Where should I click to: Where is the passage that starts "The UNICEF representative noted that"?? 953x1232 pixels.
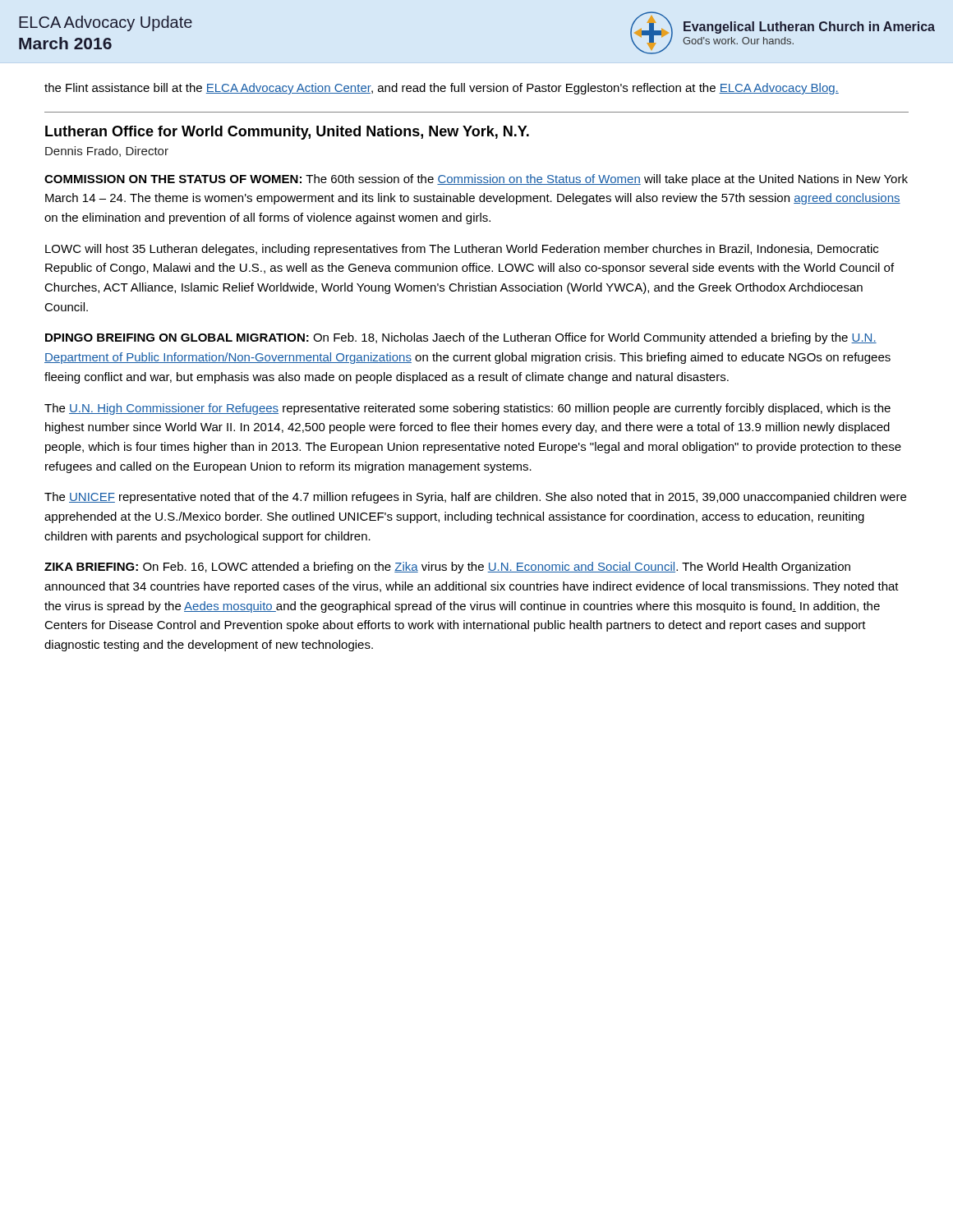coord(476,516)
